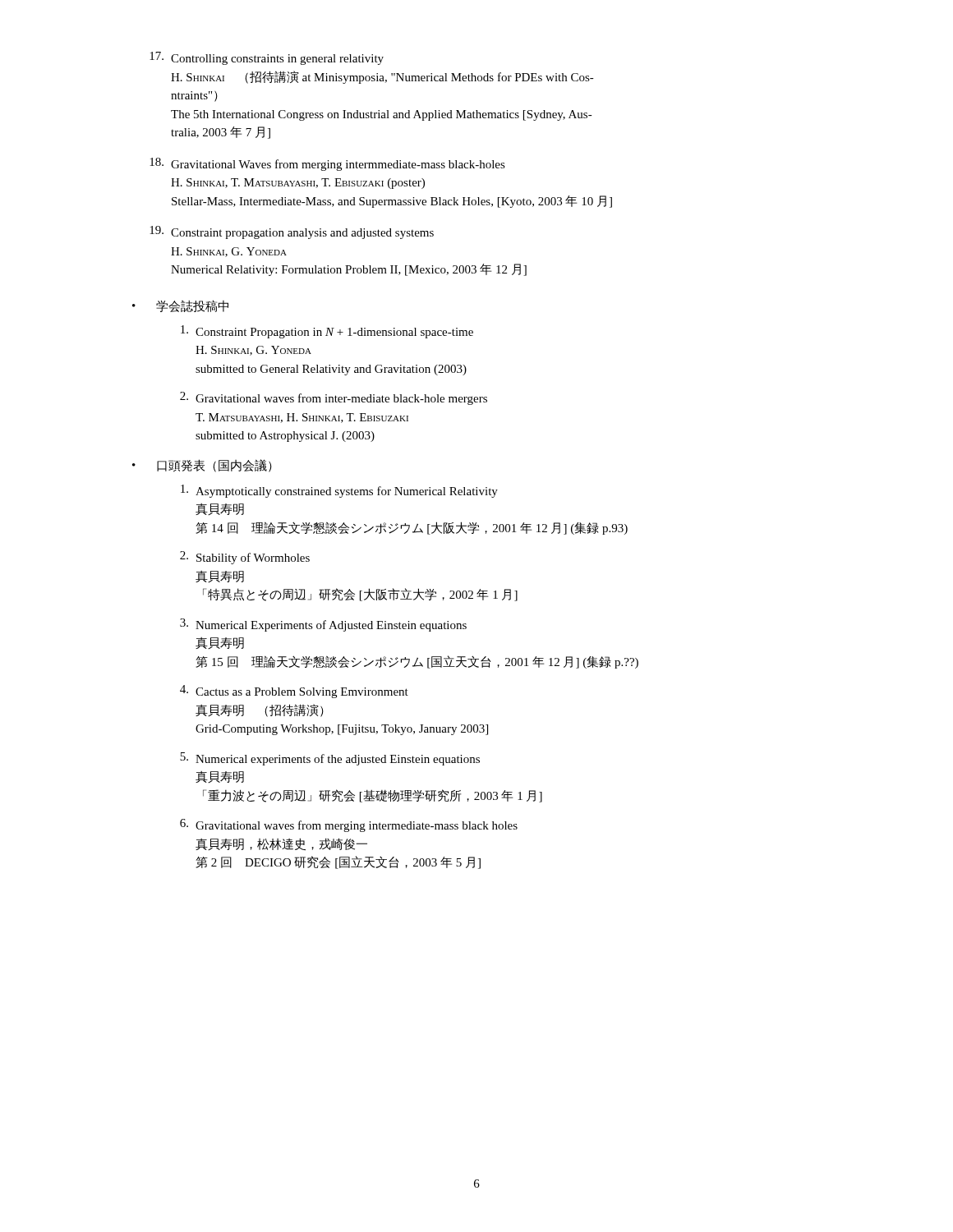Navigate to the passage starting "• 学会誌投稿中 1. Constraint Propagation in N +"
Viewport: 953px width, 1232px height.
tap(180, 306)
